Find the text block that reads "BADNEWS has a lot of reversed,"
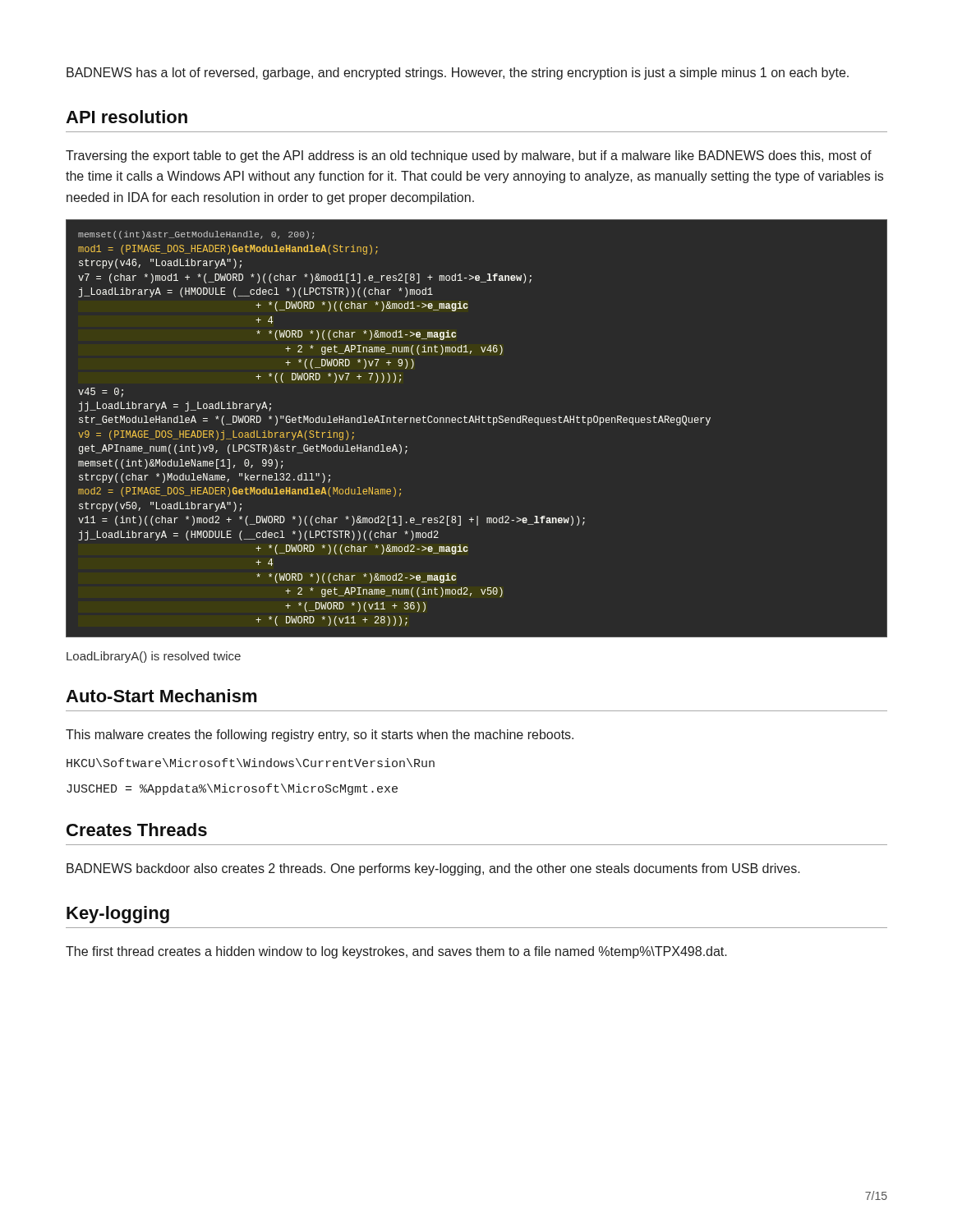953x1232 pixels. (x=476, y=73)
